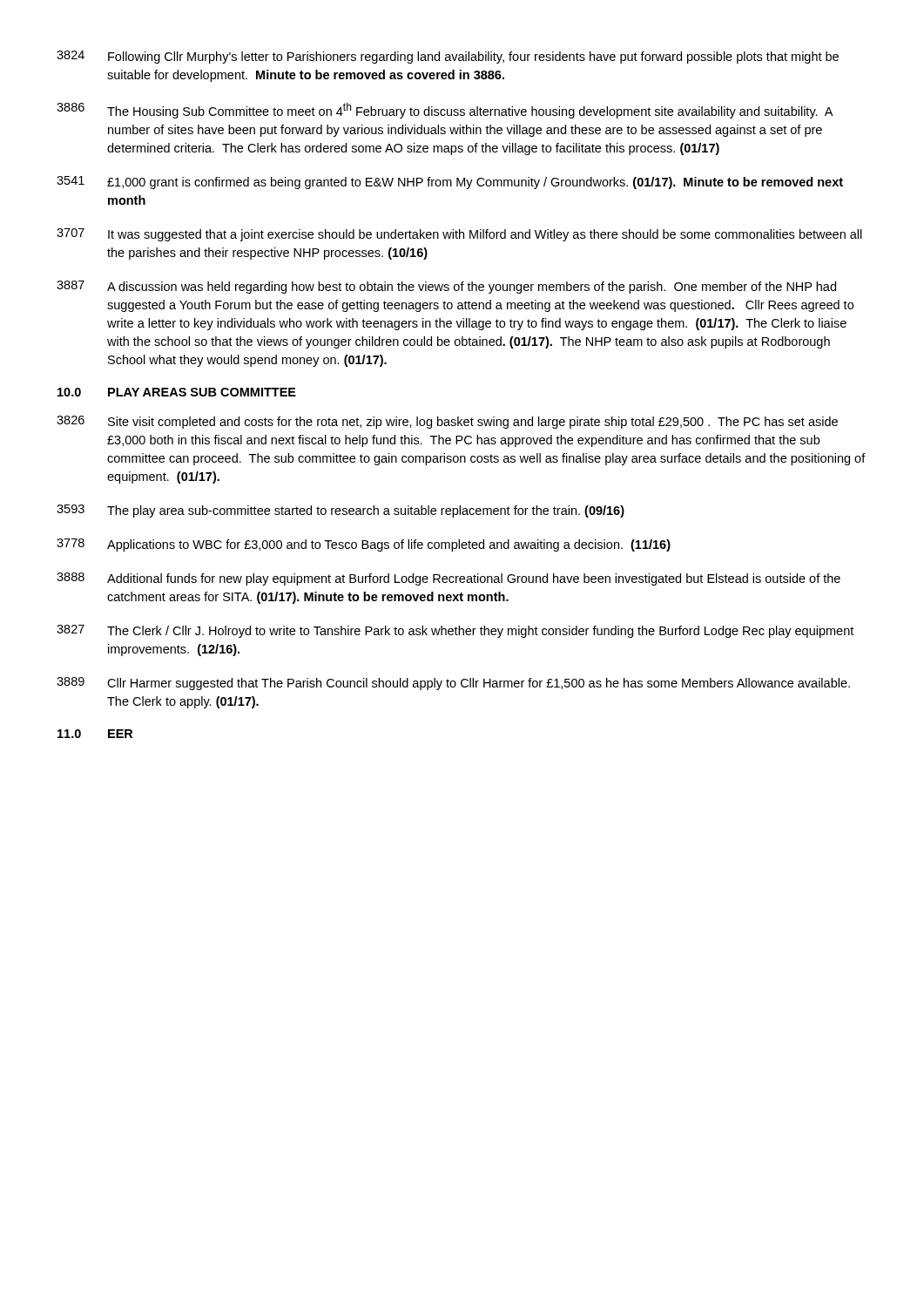
Task: Point to the block beginning "3541 £1,000 grant is confirmed as being"
Action: pos(462,192)
